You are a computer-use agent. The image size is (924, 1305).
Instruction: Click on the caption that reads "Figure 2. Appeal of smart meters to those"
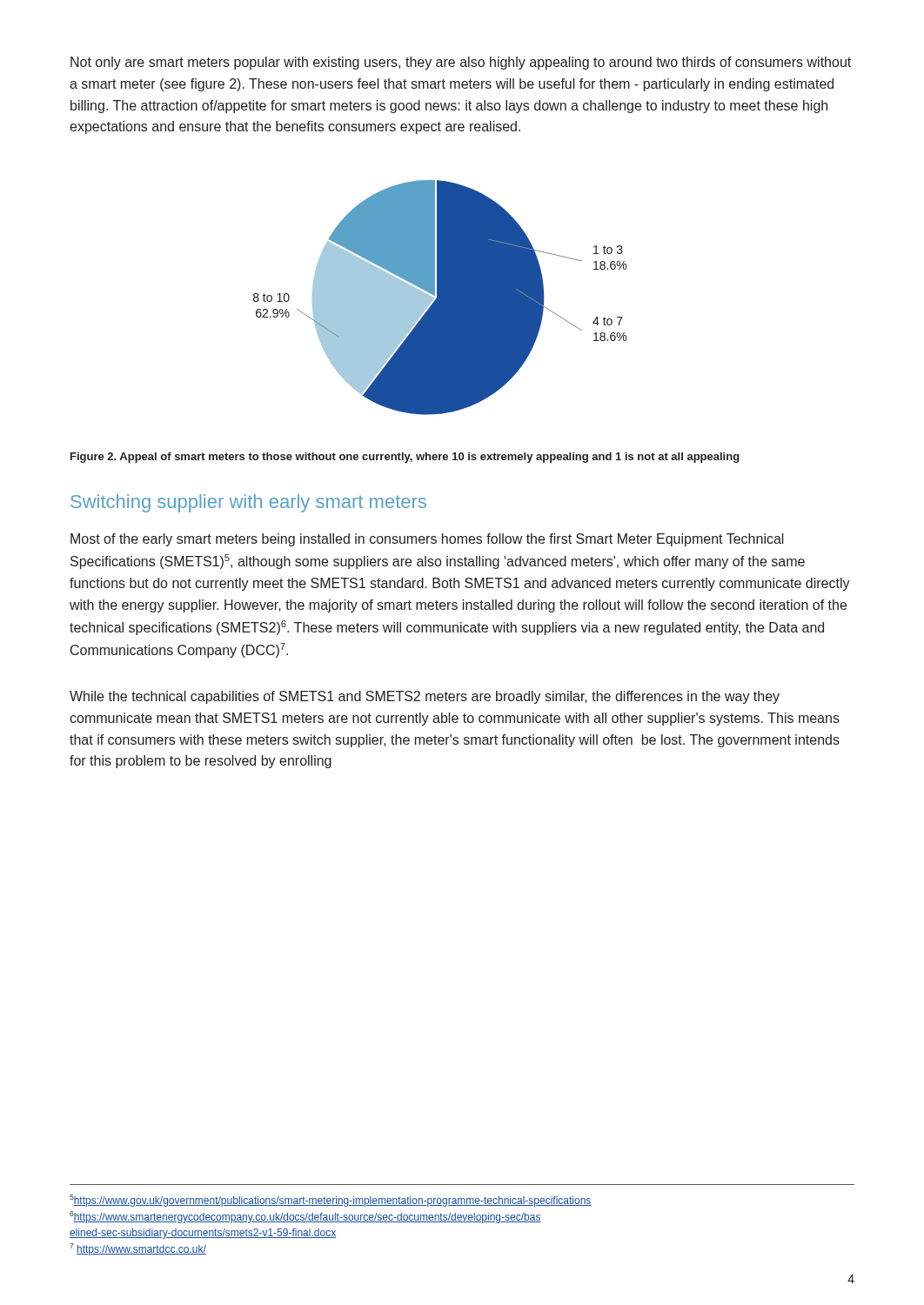tap(405, 456)
